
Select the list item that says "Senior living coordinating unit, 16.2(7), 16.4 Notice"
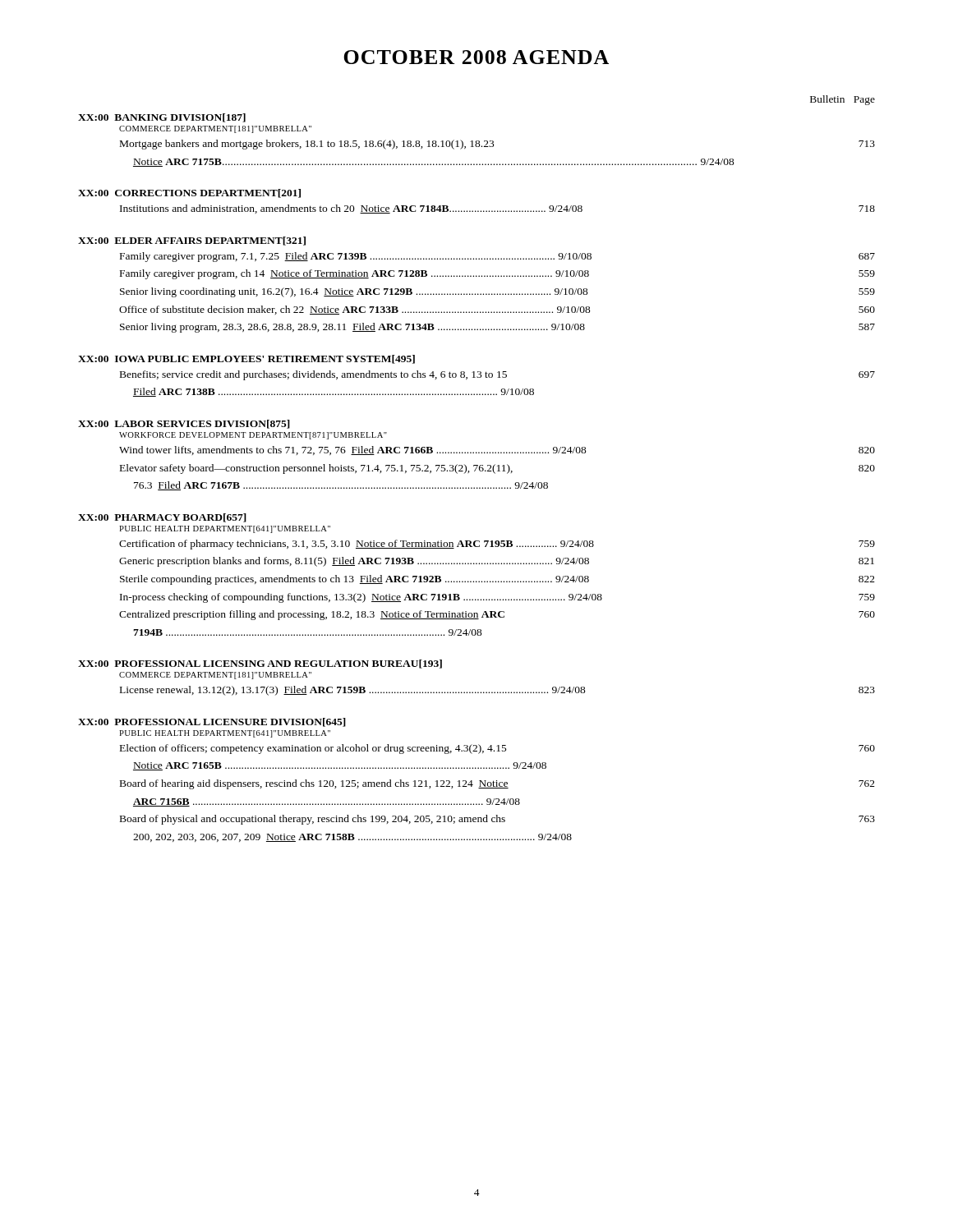tap(497, 291)
